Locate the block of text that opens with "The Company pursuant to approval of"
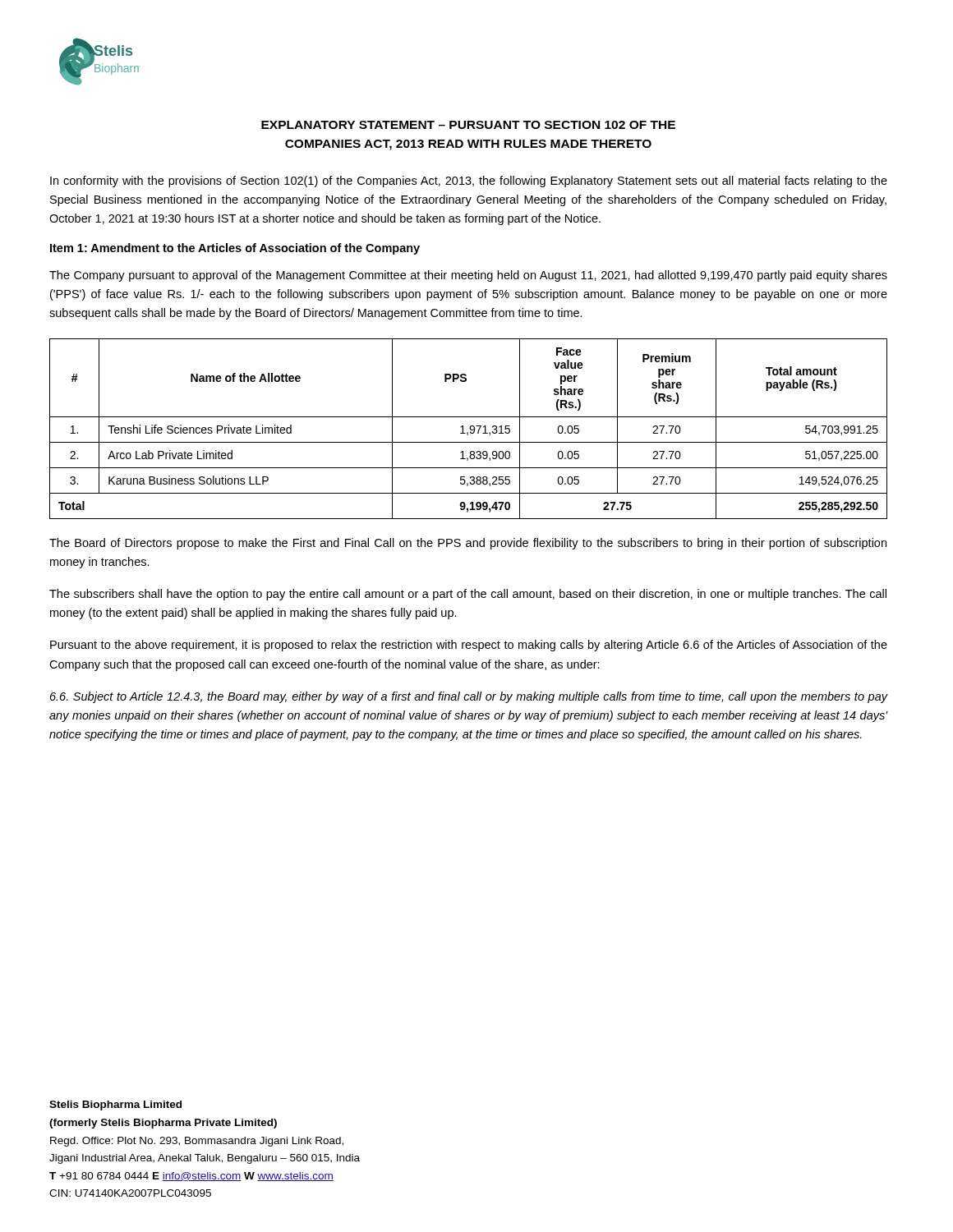The image size is (953, 1232). (x=468, y=294)
